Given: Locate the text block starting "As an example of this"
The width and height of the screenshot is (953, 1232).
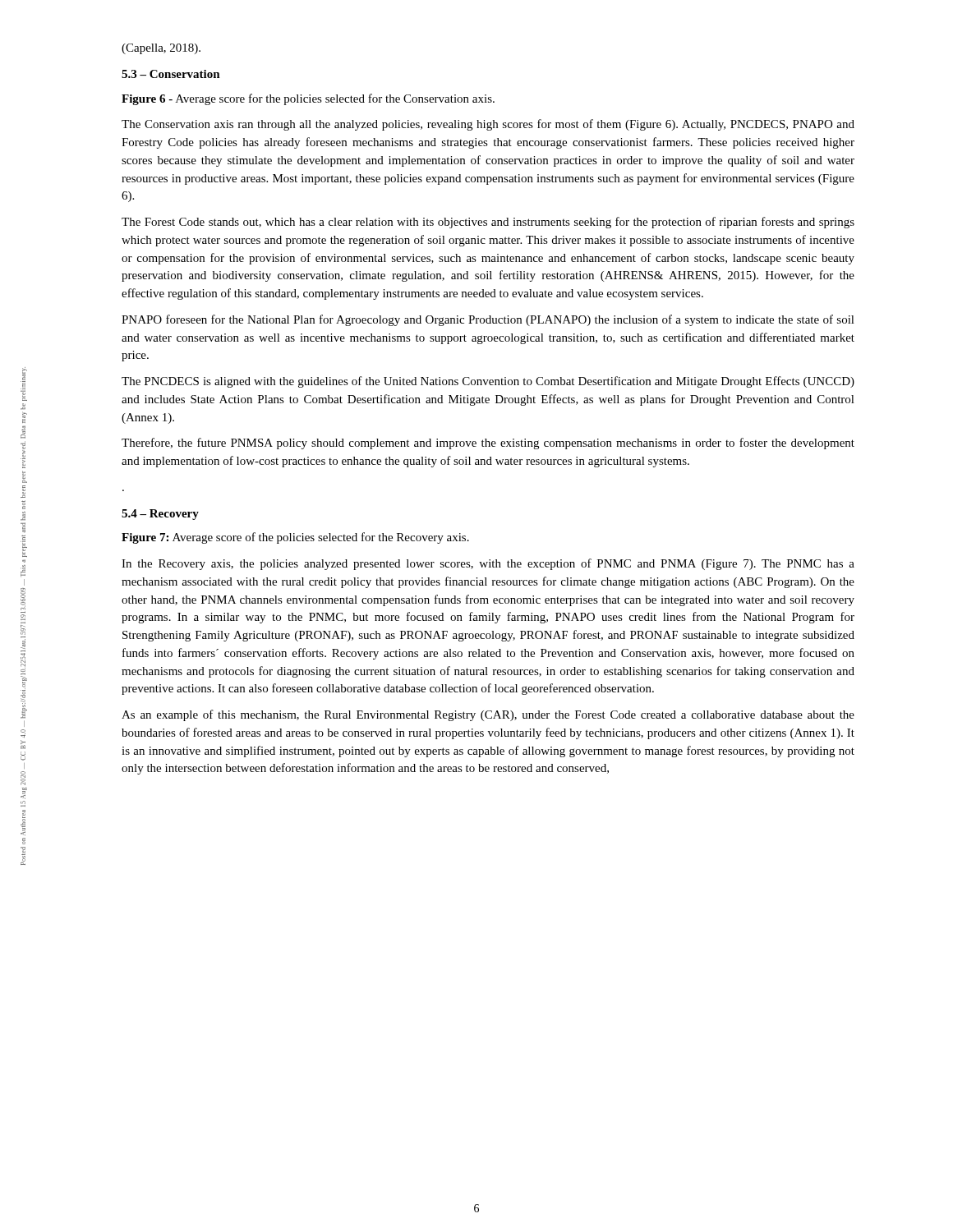Looking at the screenshot, I should 488,742.
